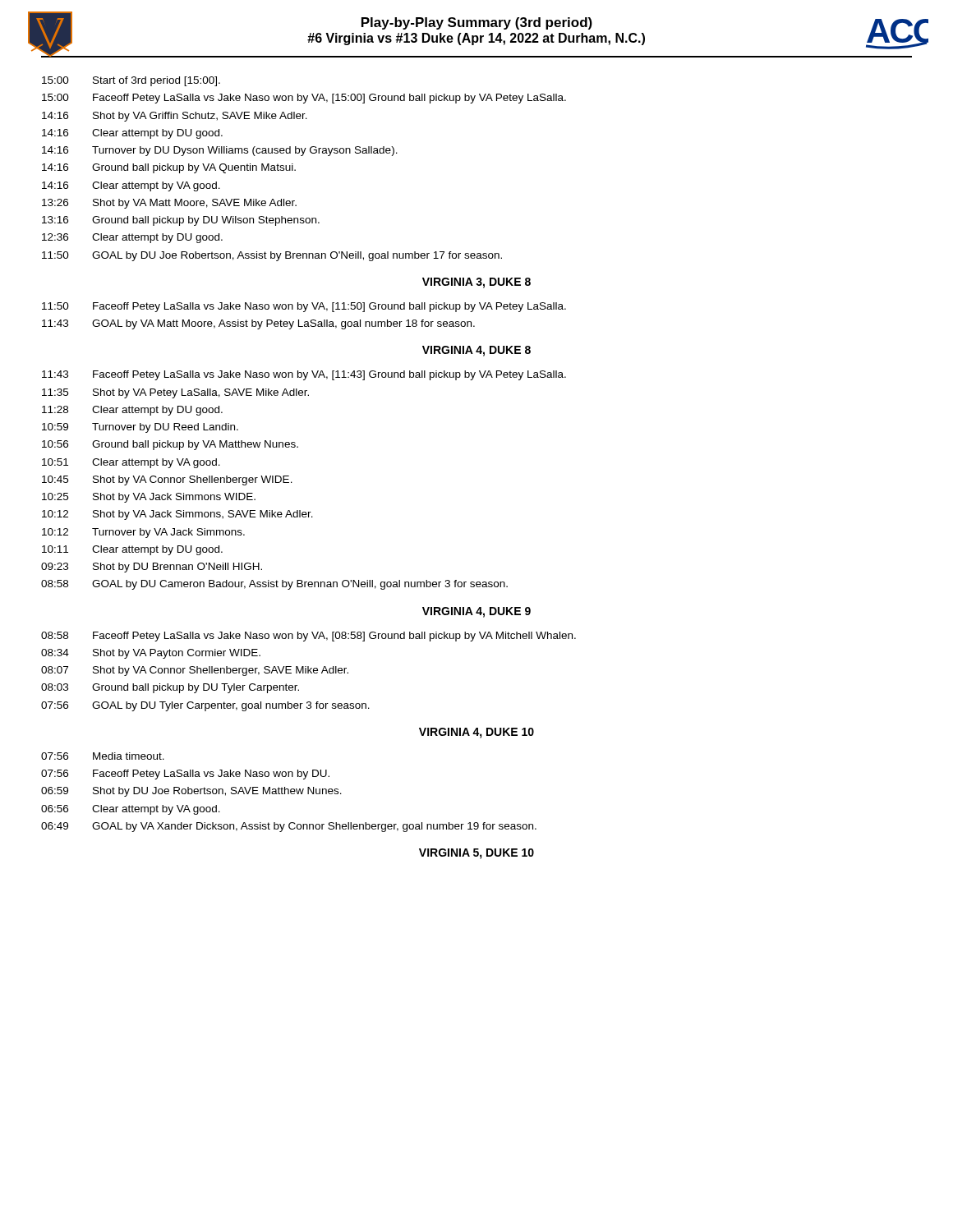Find the block on this page that starts "13:16 Ground ball"
This screenshot has width=953, height=1232.
[x=181, y=221]
